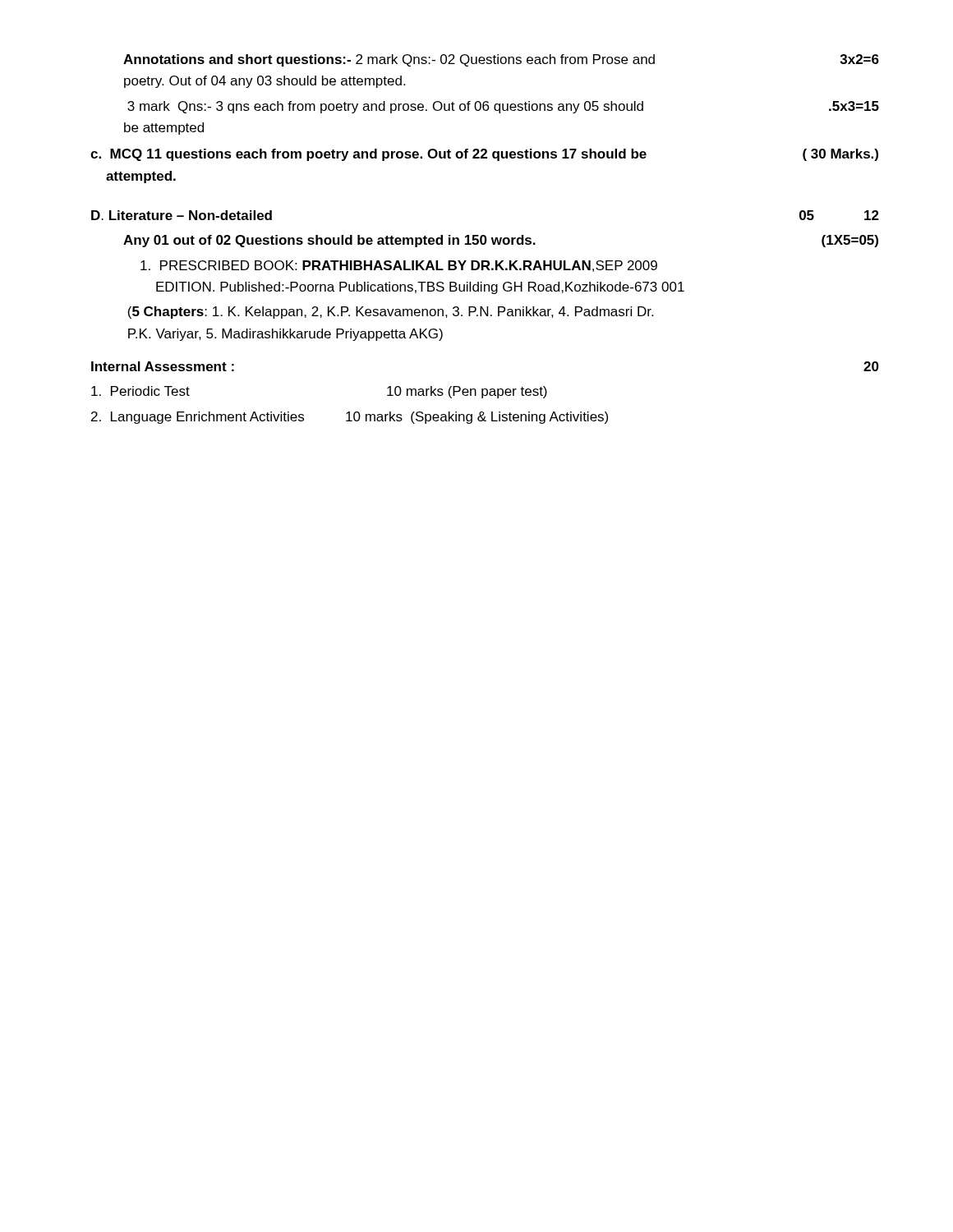
Task: Point to the region starting "Annotations and short questions:-"
Action: click(x=501, y=71)
